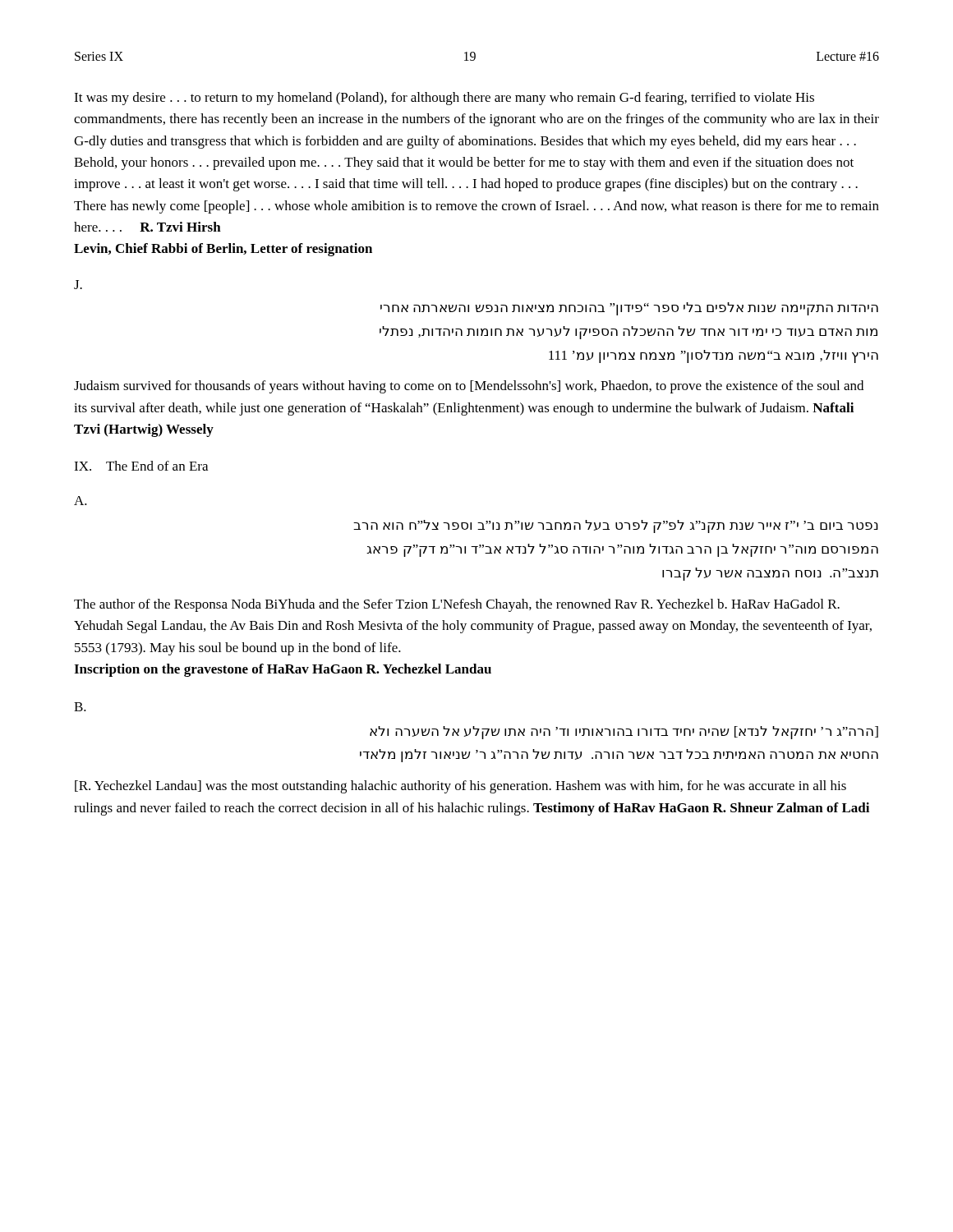The height and width of the screenshot is (1232, 953).
Task: Select the region starting "Judaism survived for thousands of"
Action: click(x=469, y=408)
